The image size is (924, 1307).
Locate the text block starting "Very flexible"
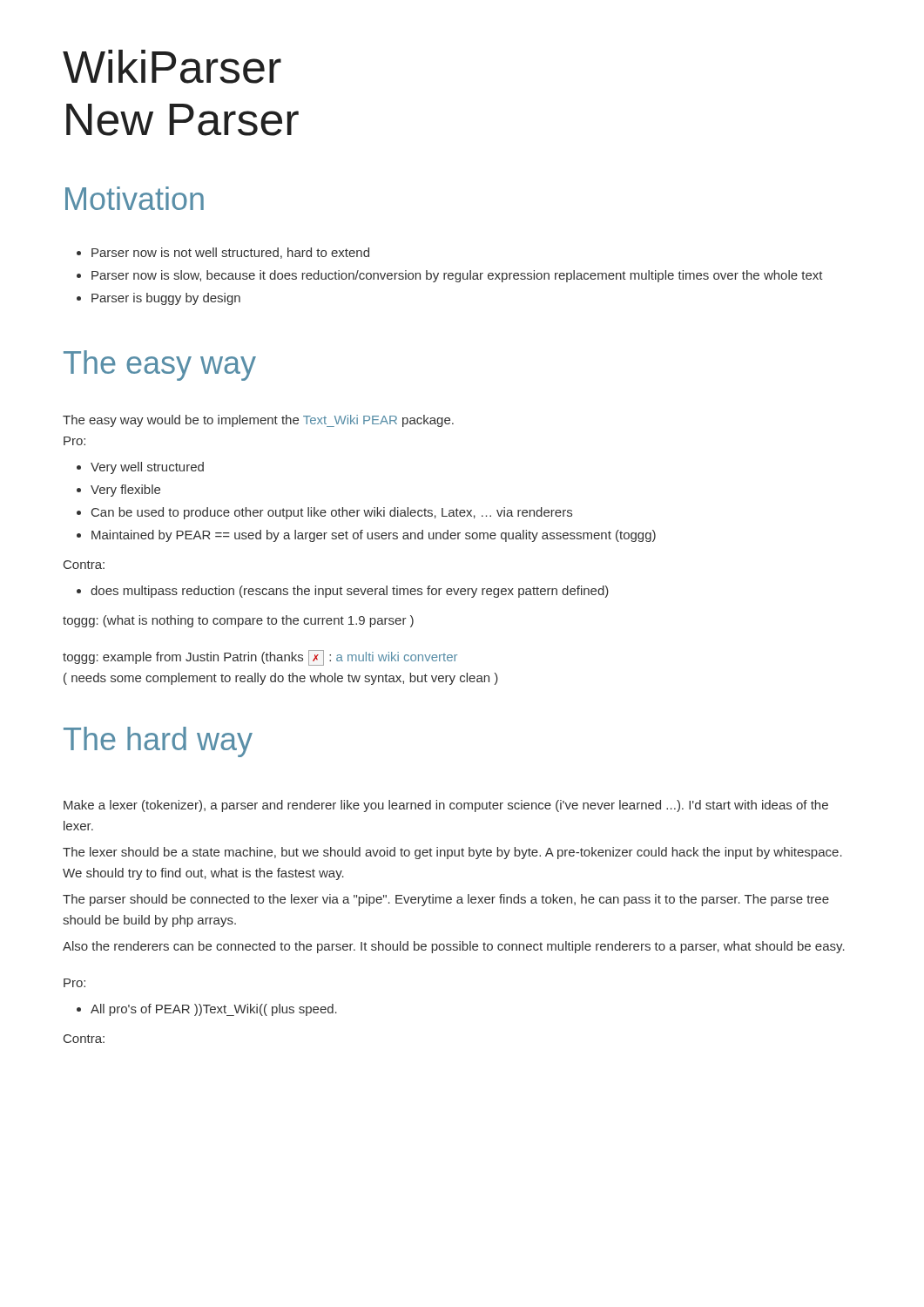tap(126, 489)
